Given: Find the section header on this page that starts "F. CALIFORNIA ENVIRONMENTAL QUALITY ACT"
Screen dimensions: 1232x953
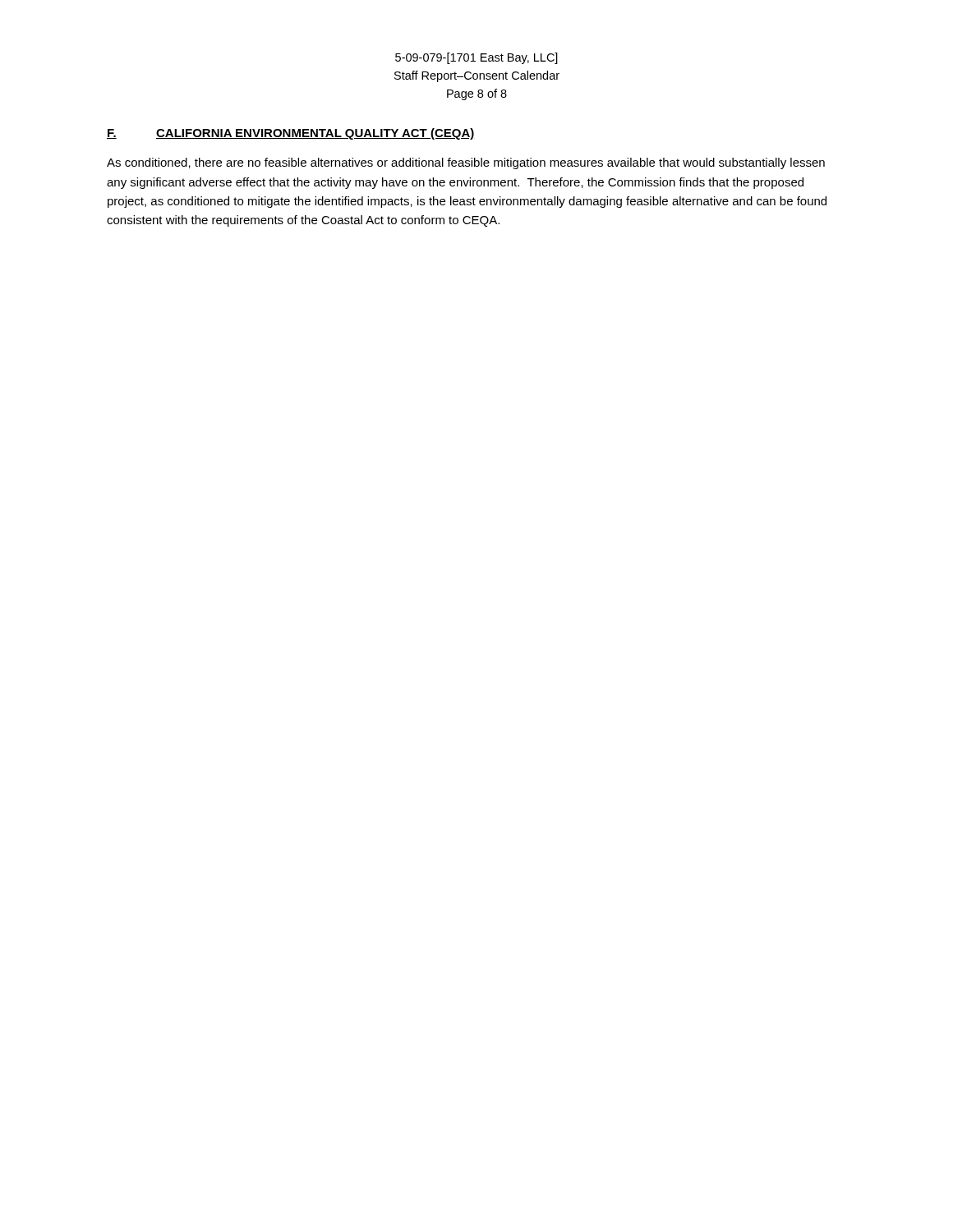Looking at the screenshot, I should (291, 133).
